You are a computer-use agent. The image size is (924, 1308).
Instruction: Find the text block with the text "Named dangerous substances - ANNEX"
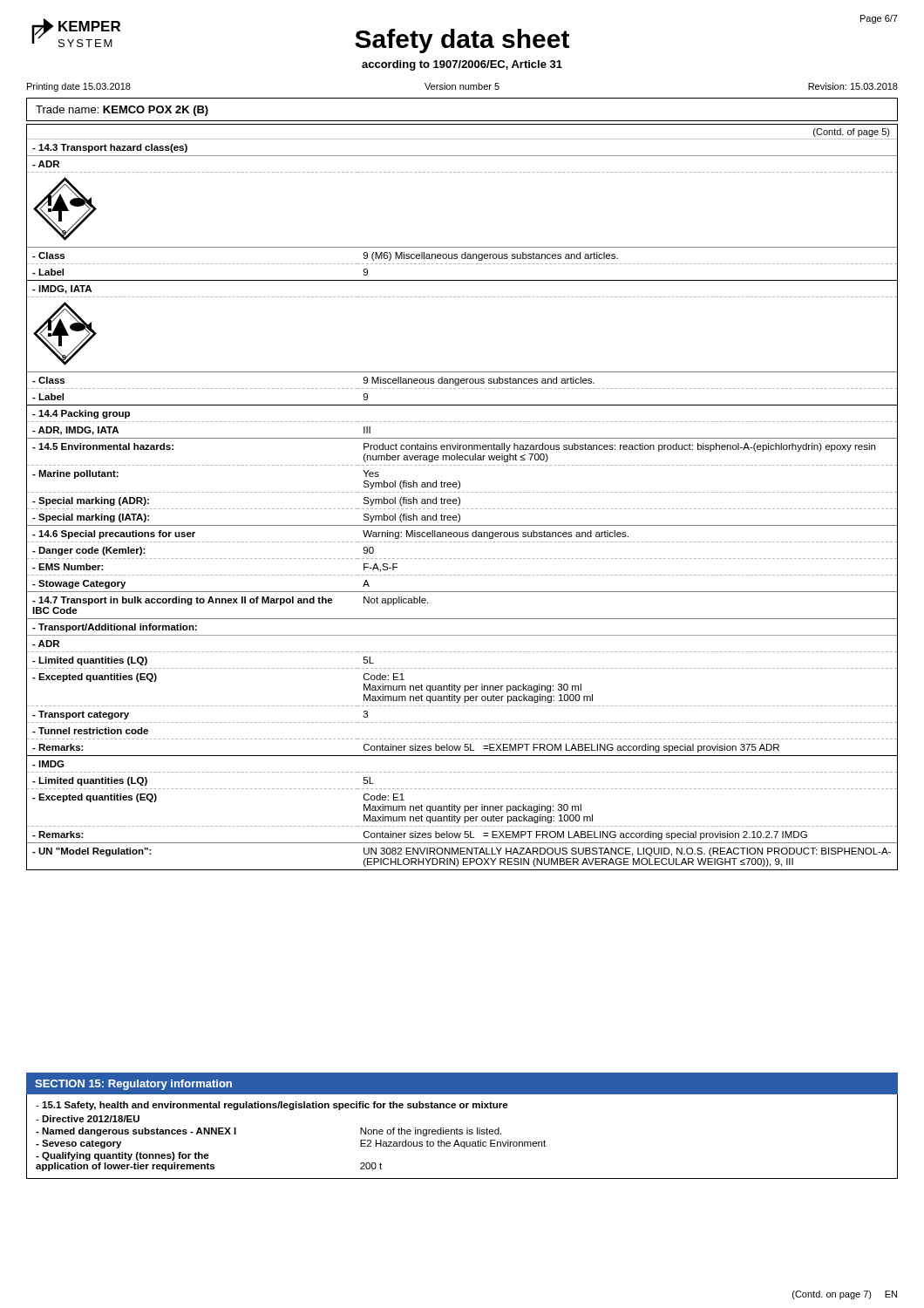click(136, 1131)
